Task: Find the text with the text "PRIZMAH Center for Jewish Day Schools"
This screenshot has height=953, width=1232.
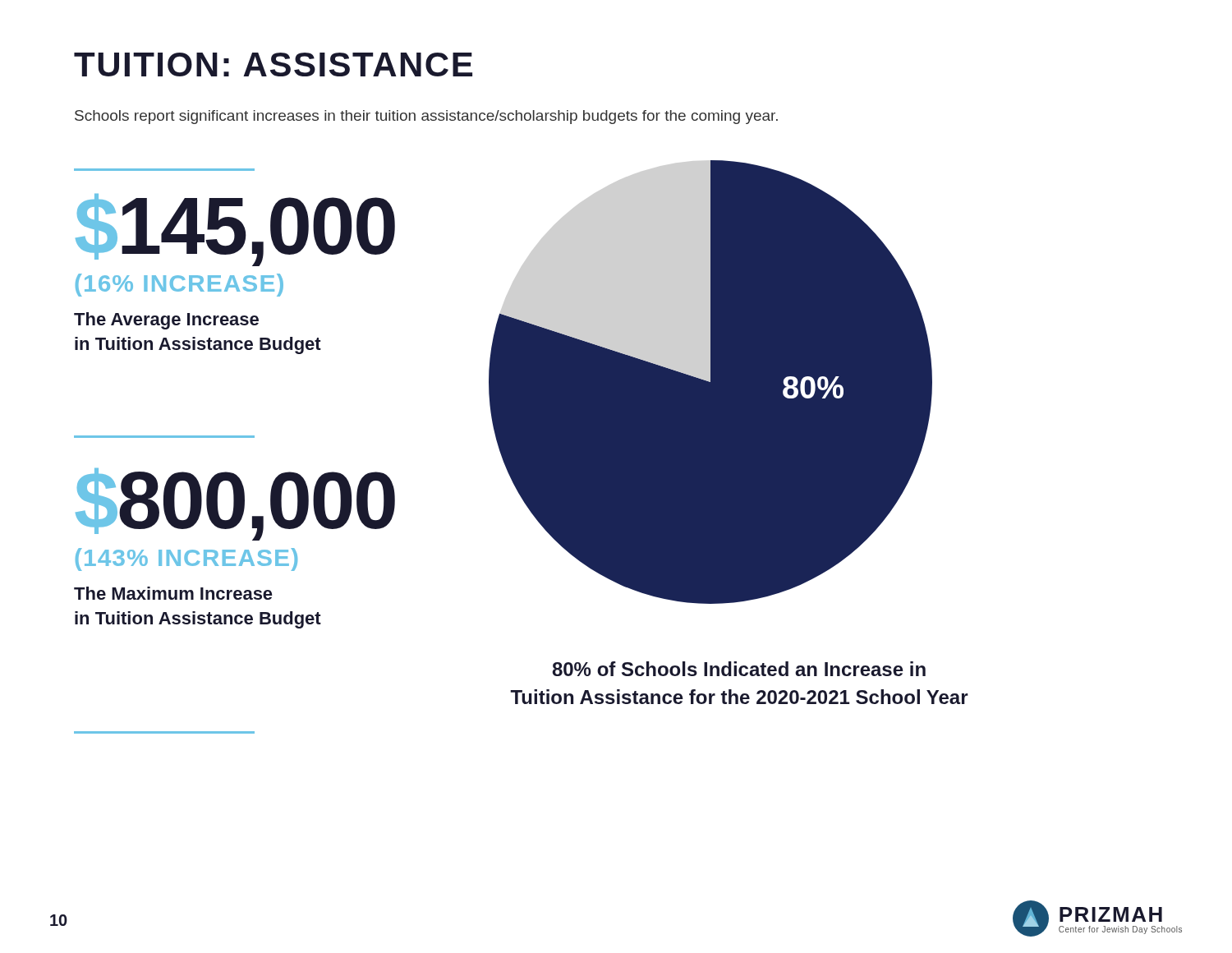Action: click(x=1097, y=919)
